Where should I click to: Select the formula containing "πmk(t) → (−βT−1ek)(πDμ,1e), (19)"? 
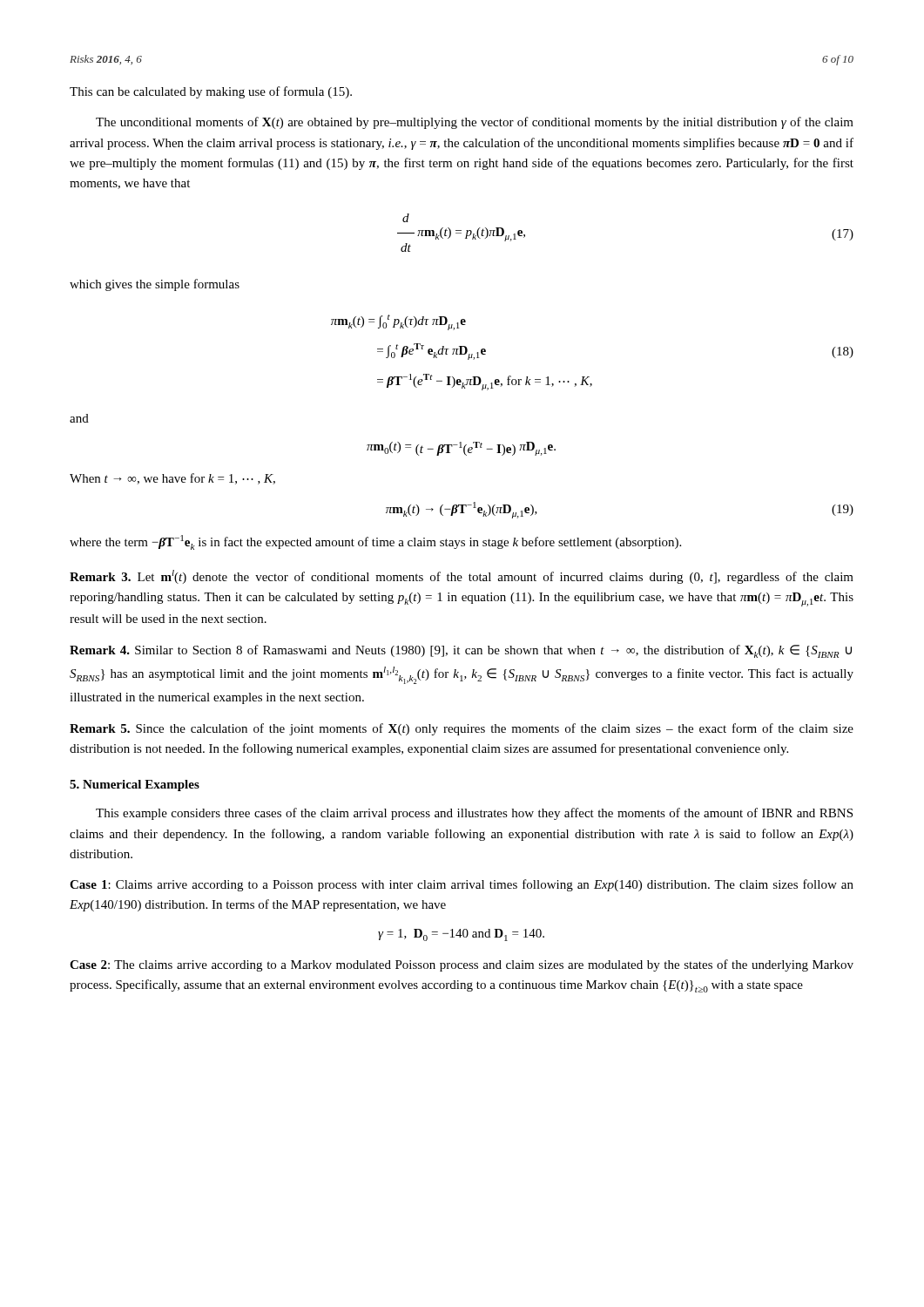457,510
